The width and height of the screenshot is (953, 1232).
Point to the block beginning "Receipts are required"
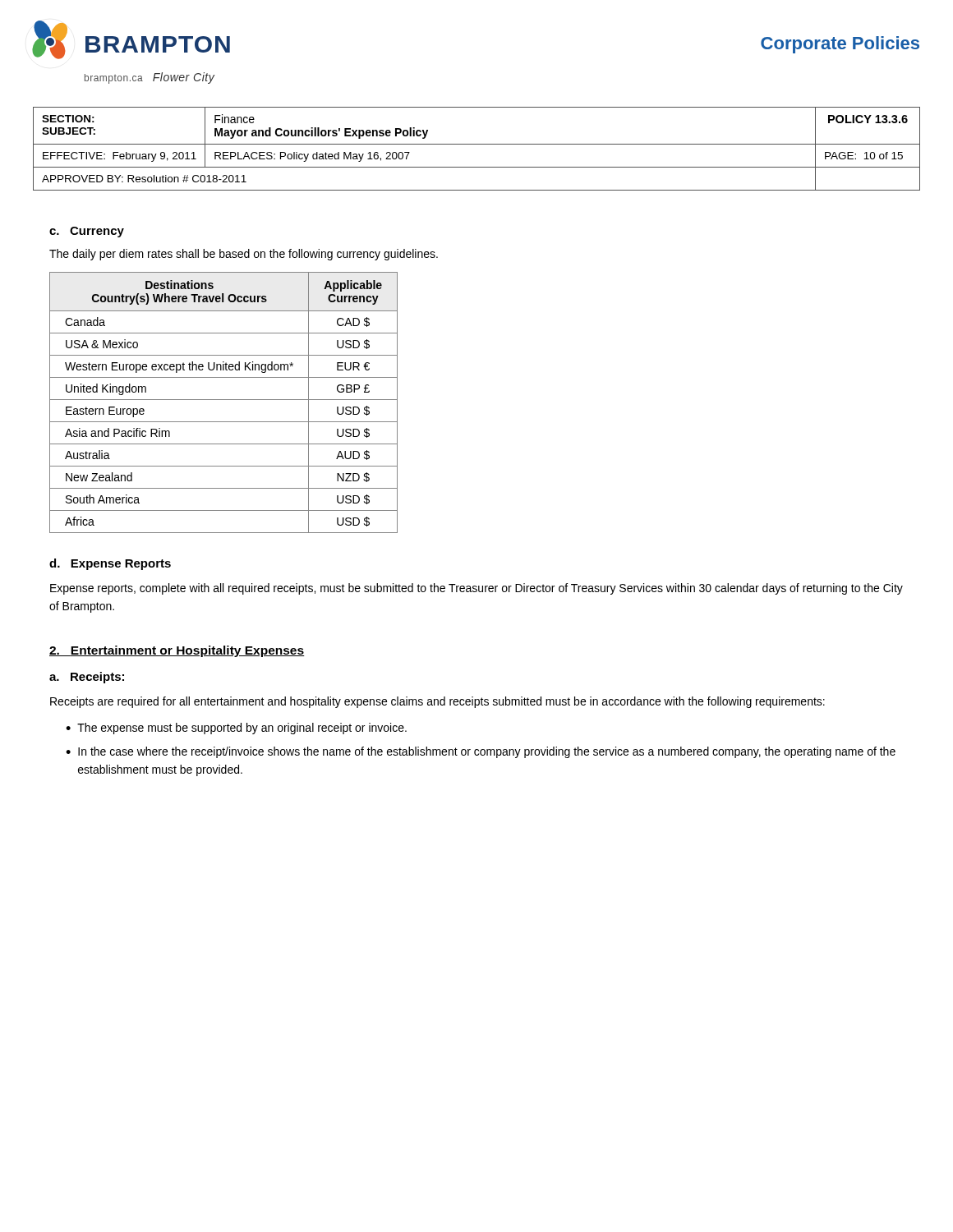tap(437, 702)
